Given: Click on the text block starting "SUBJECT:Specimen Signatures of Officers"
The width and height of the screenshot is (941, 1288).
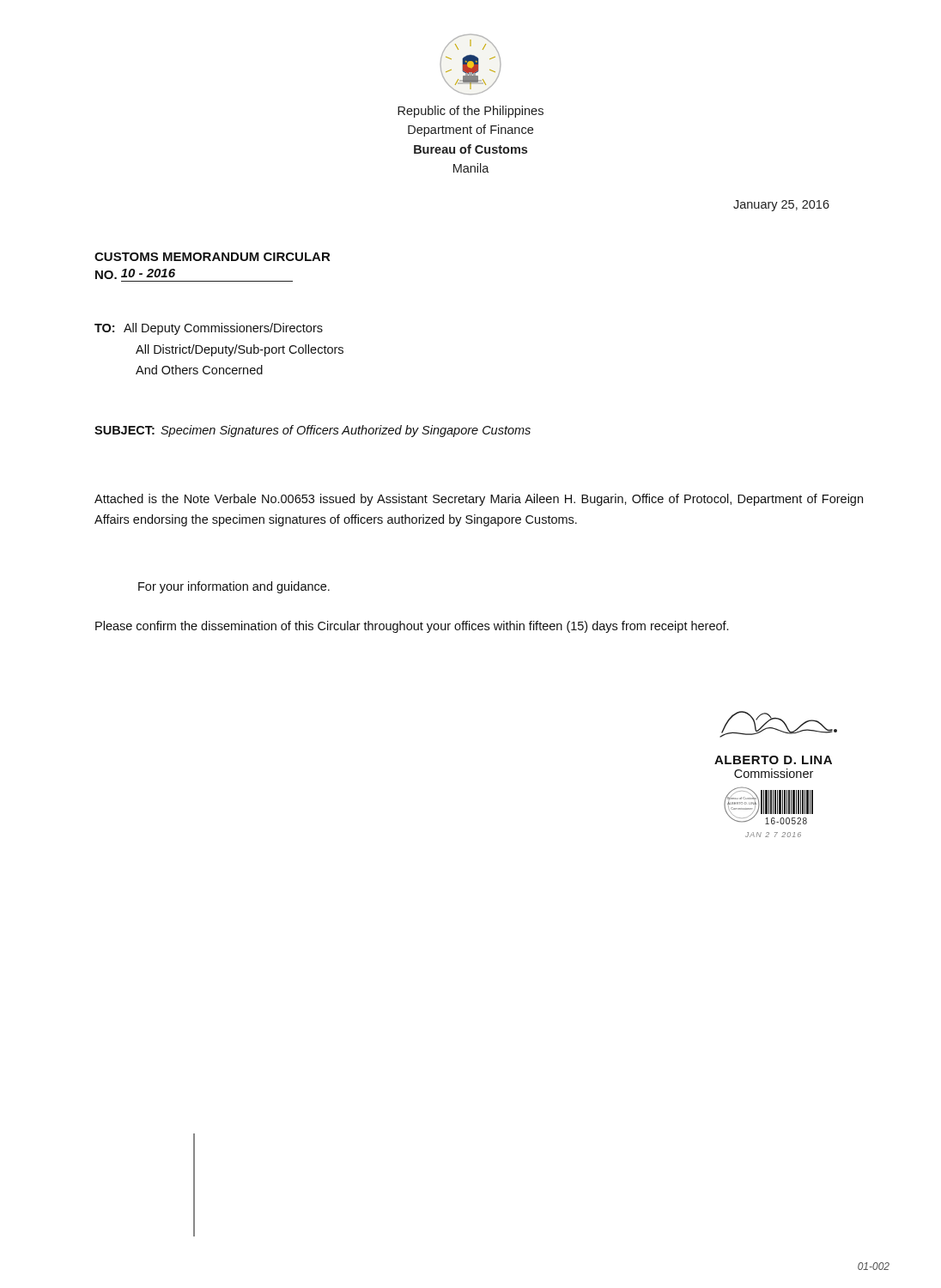Looking at the screenshot, I should pos(313,430).
